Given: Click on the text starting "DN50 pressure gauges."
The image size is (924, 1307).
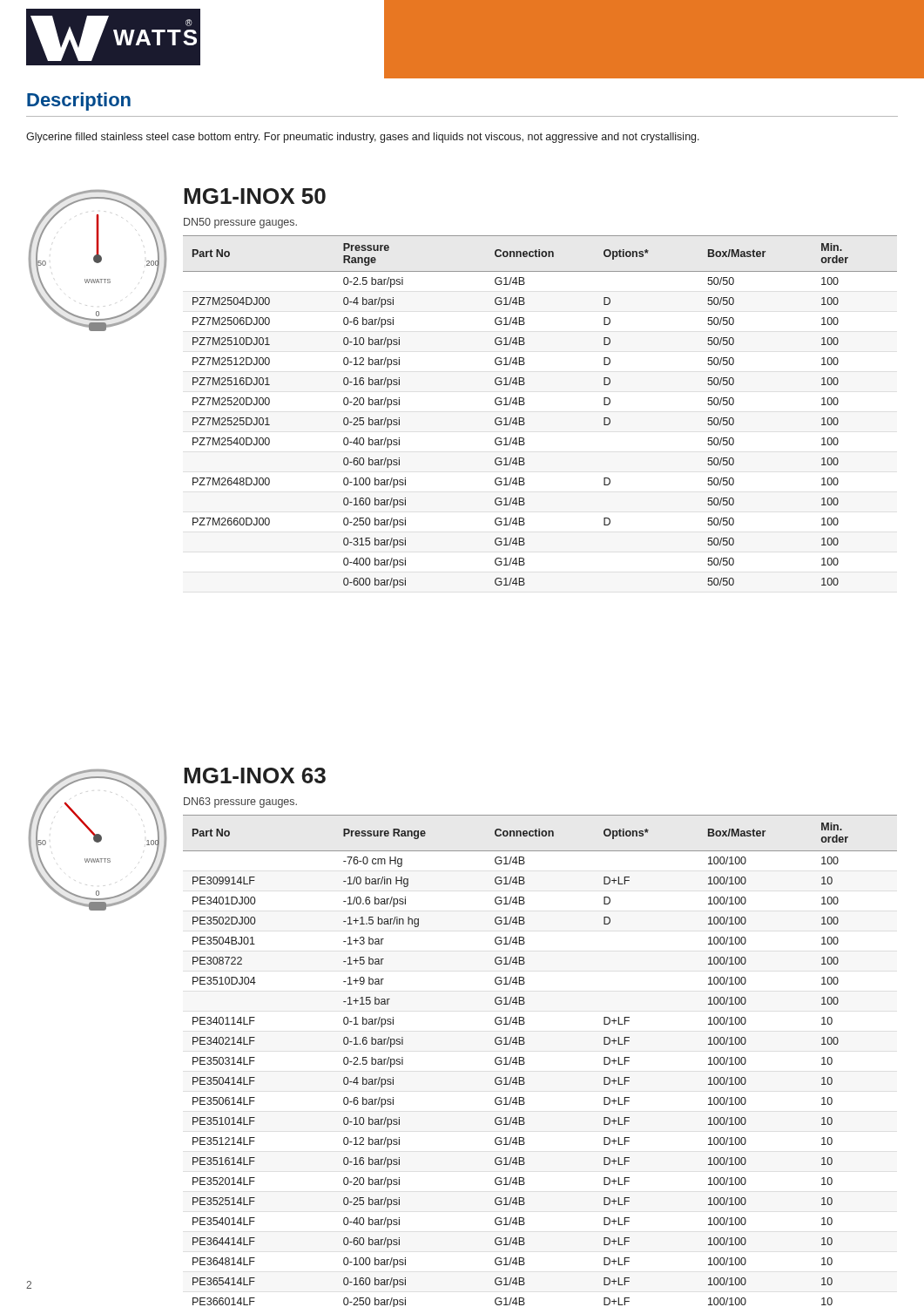Looking at the screenshot, I should 240,222.
